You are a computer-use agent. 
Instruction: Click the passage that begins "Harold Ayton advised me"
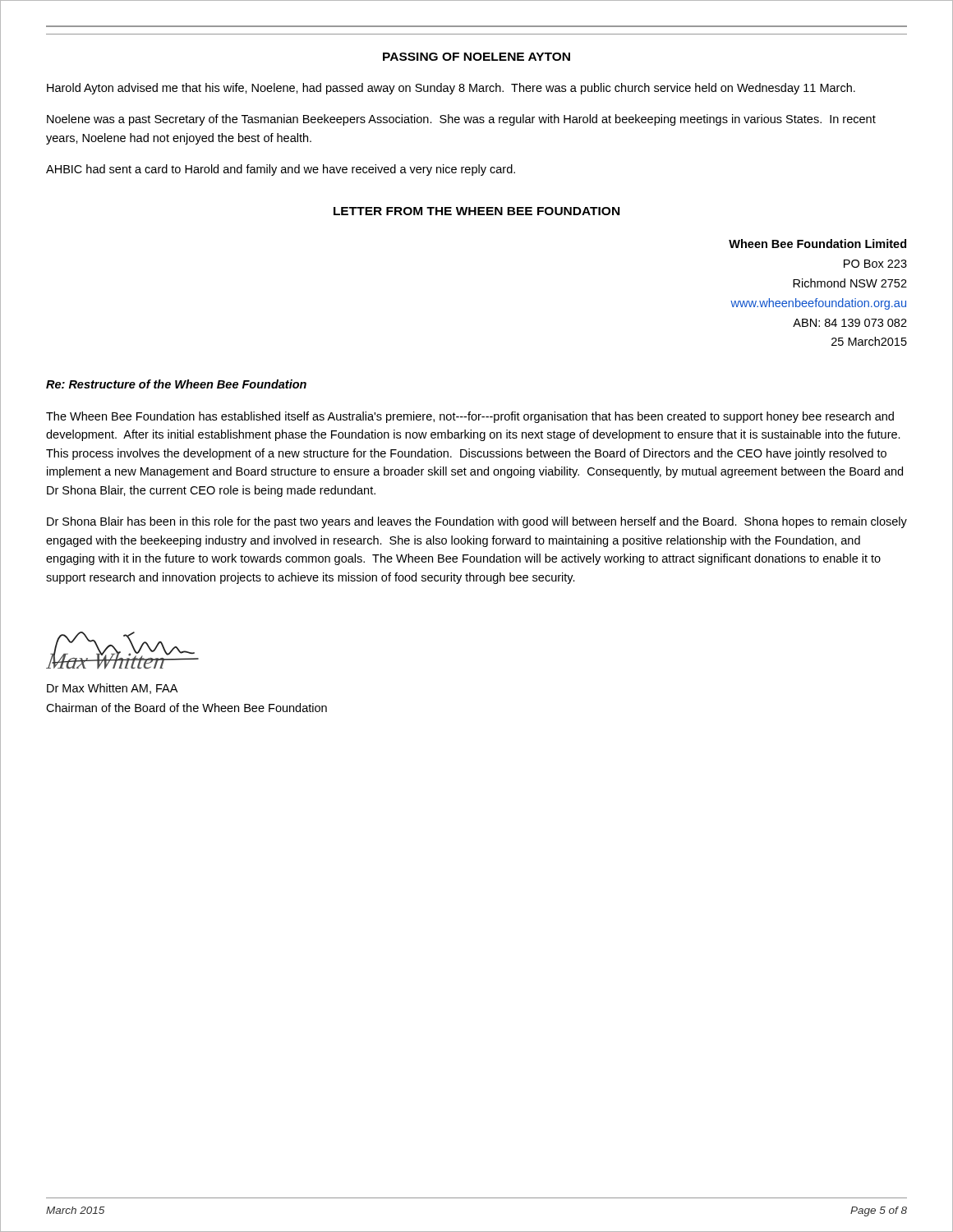[451, 88]
